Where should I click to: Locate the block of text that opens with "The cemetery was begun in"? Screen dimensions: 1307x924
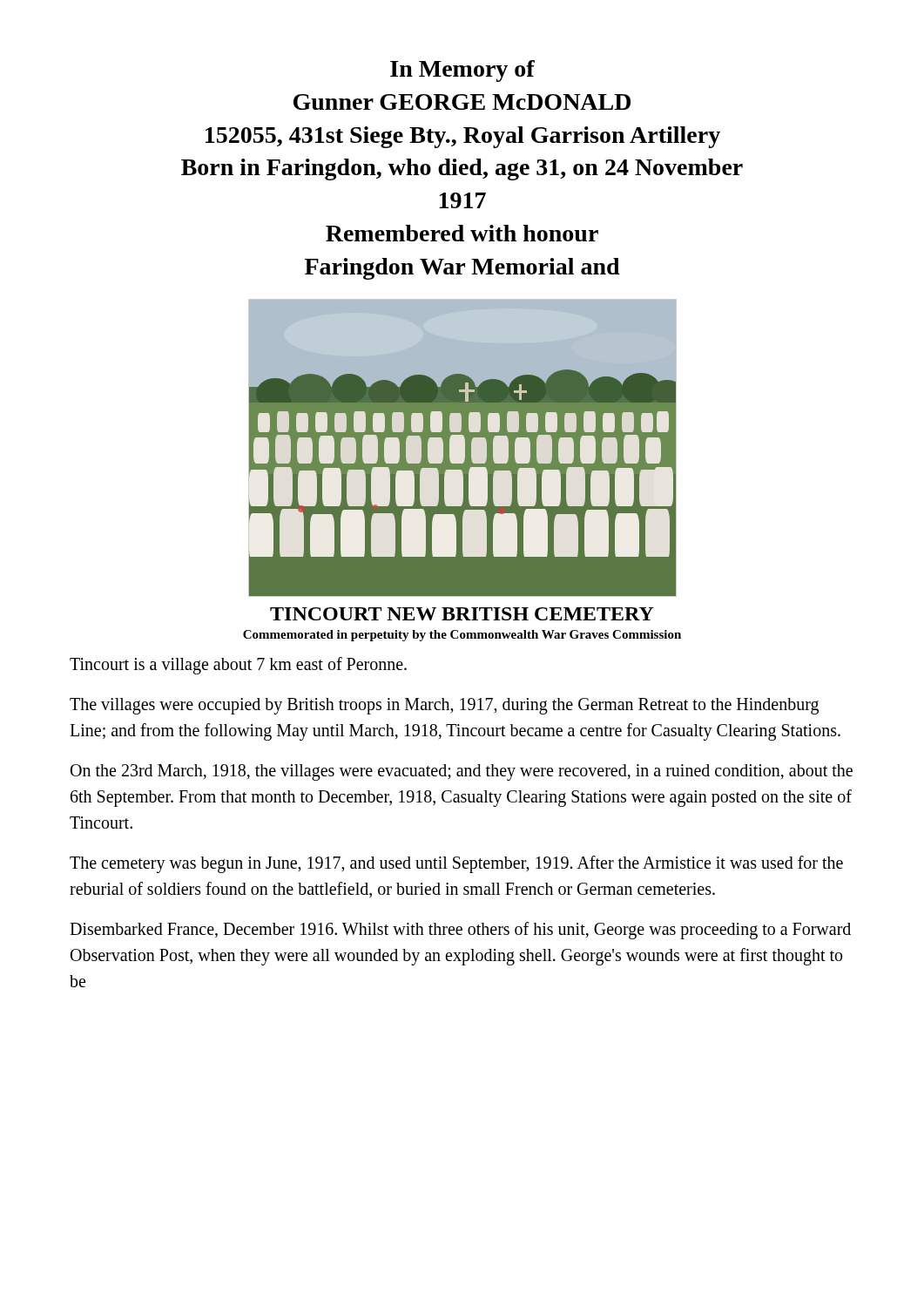coord(457,875)
